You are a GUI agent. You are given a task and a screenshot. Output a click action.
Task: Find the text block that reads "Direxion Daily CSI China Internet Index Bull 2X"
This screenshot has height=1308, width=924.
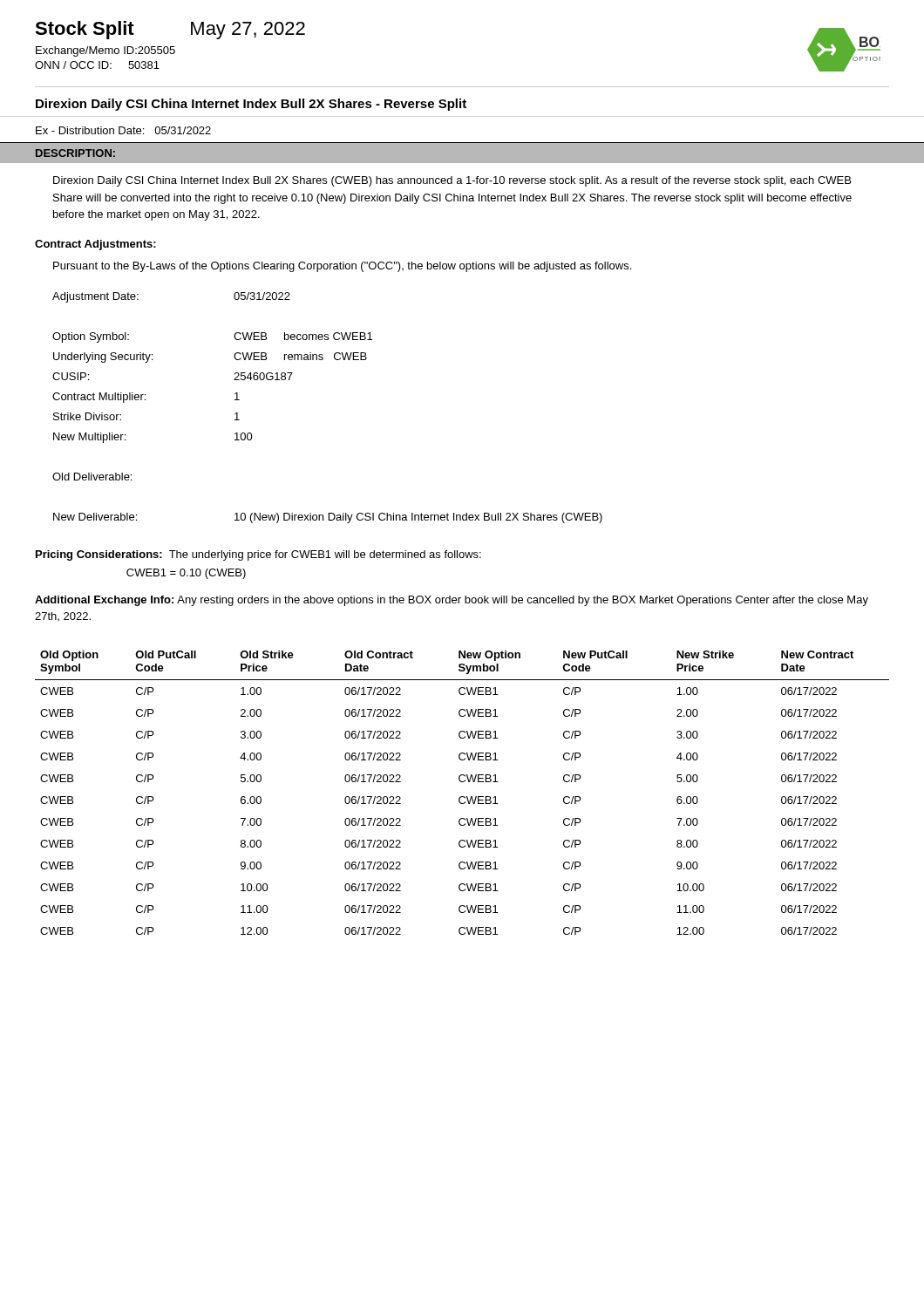(452, 197)
